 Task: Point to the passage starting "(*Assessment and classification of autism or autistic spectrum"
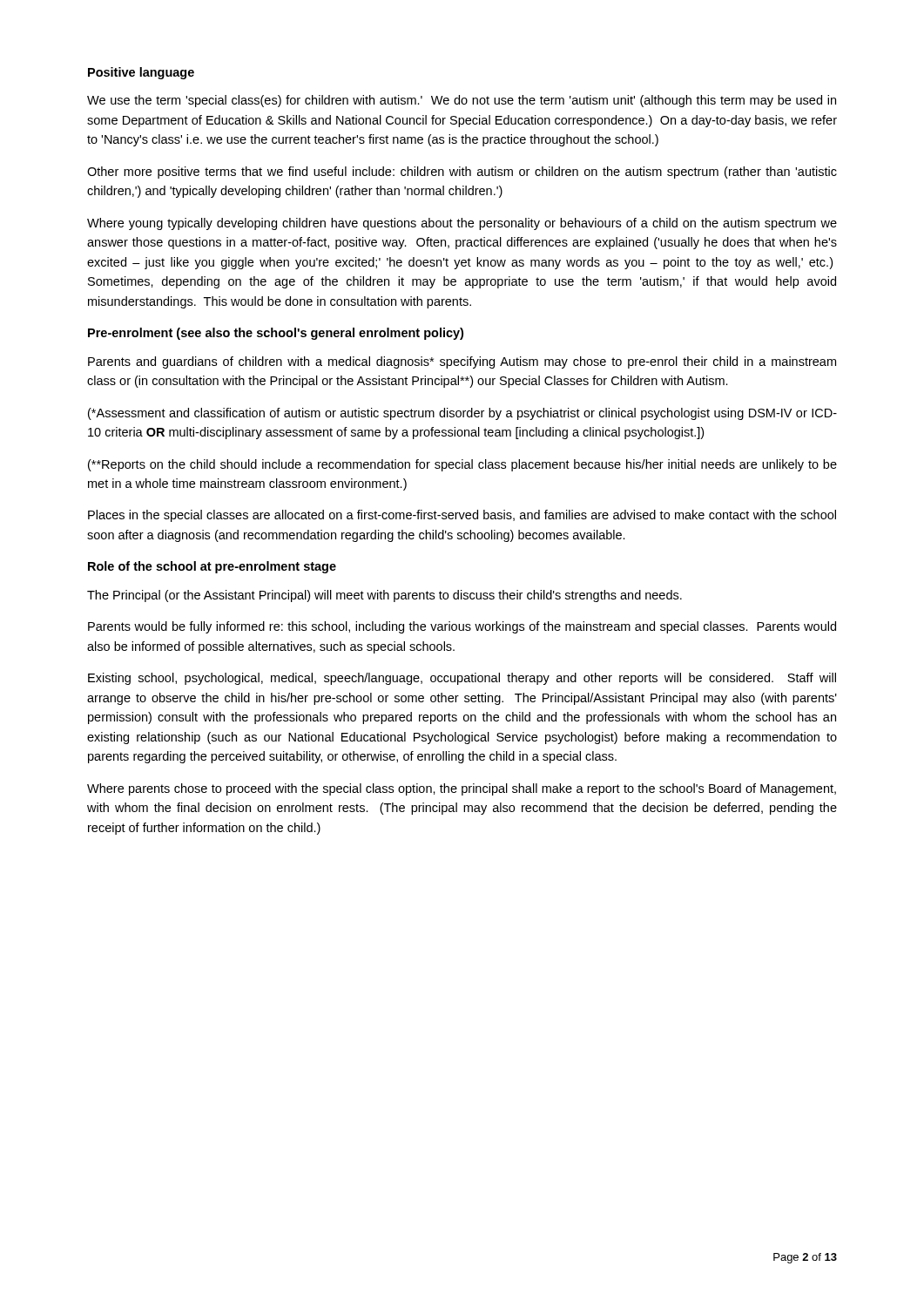[462, 422]
